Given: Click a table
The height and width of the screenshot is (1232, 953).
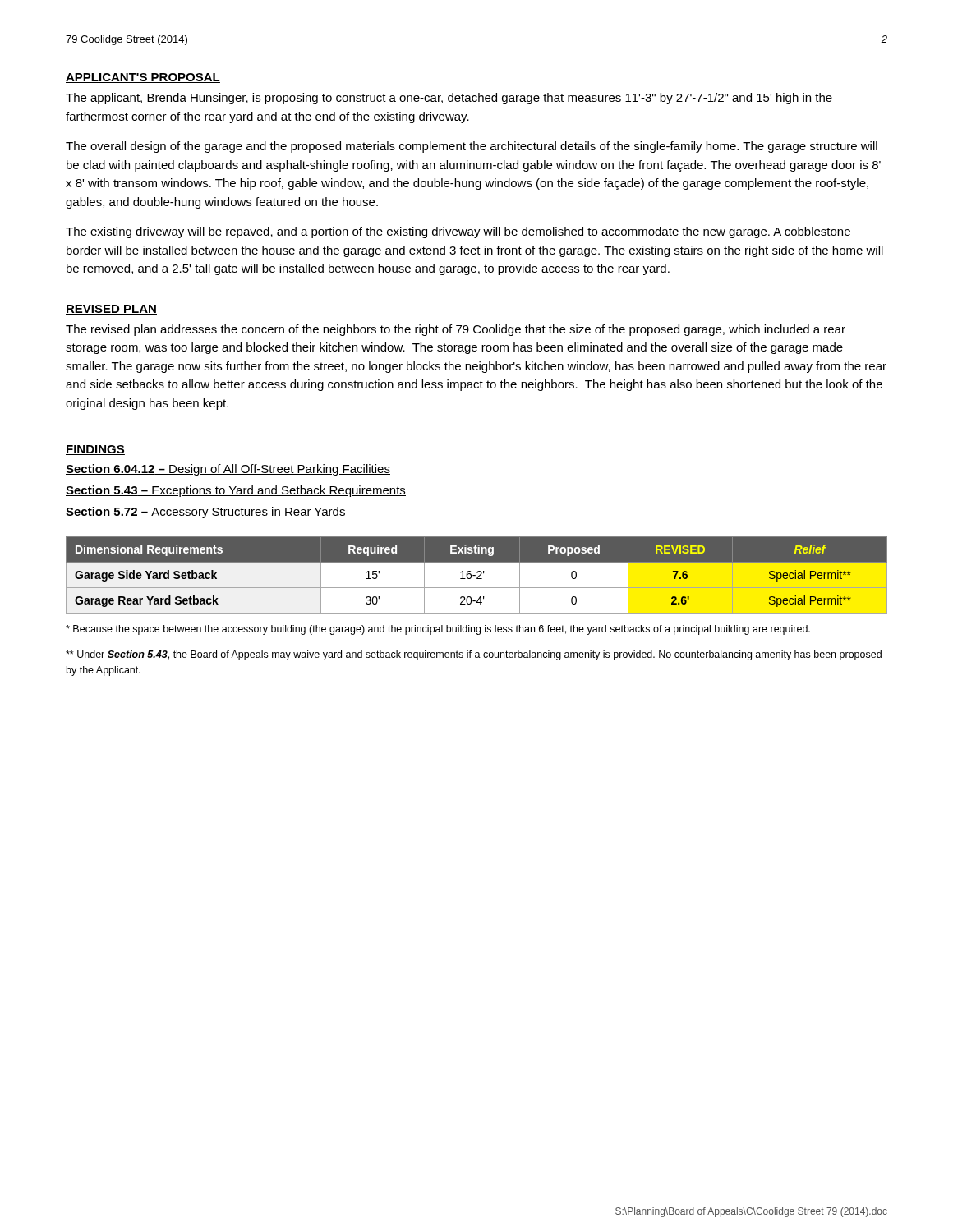Looking at the screenshot, I should (x=476, y=575).
